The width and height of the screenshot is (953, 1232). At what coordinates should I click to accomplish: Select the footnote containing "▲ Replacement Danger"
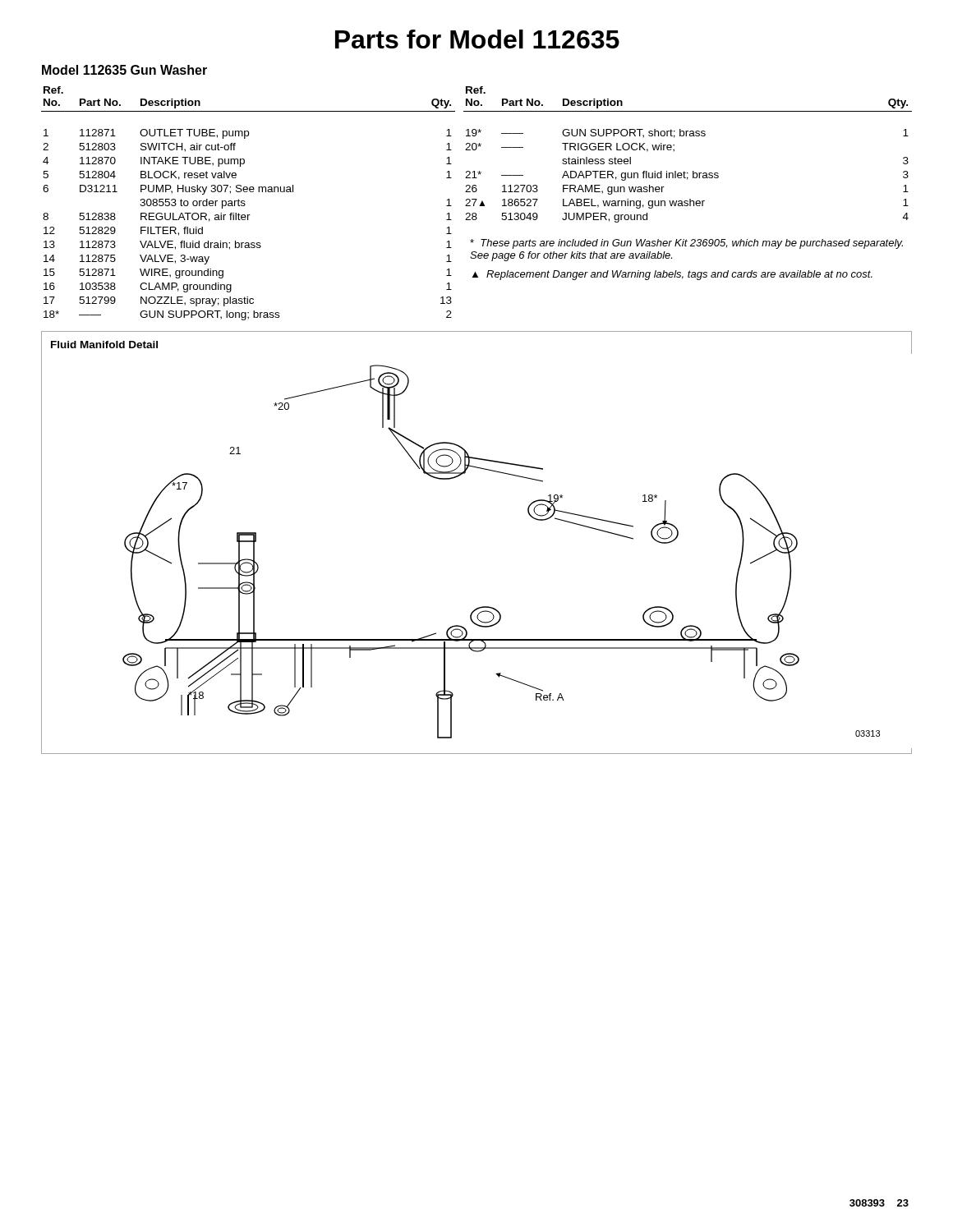pos(672,274)
